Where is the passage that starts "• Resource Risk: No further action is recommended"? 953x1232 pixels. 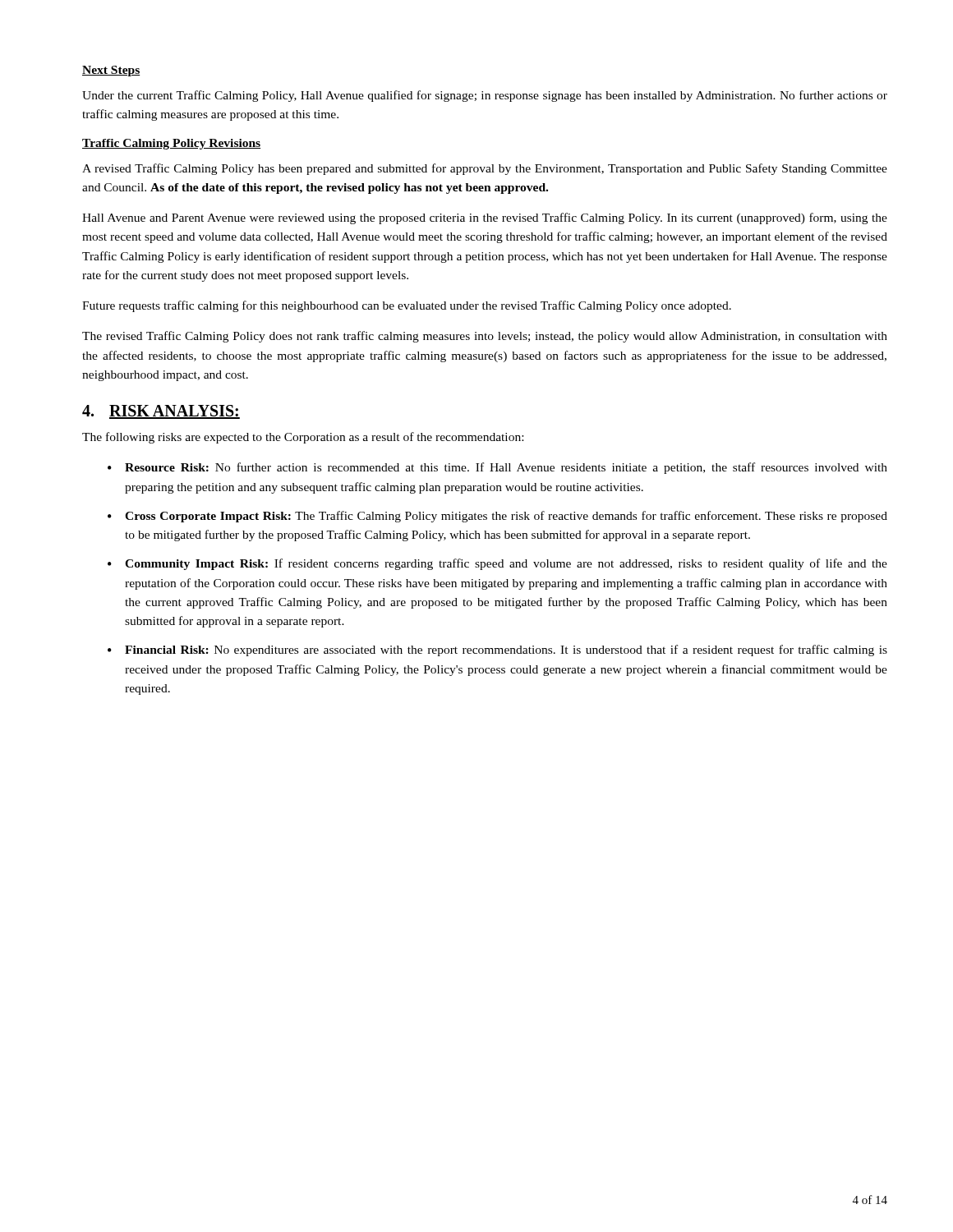pyautogui.click(x=497, y=477)
